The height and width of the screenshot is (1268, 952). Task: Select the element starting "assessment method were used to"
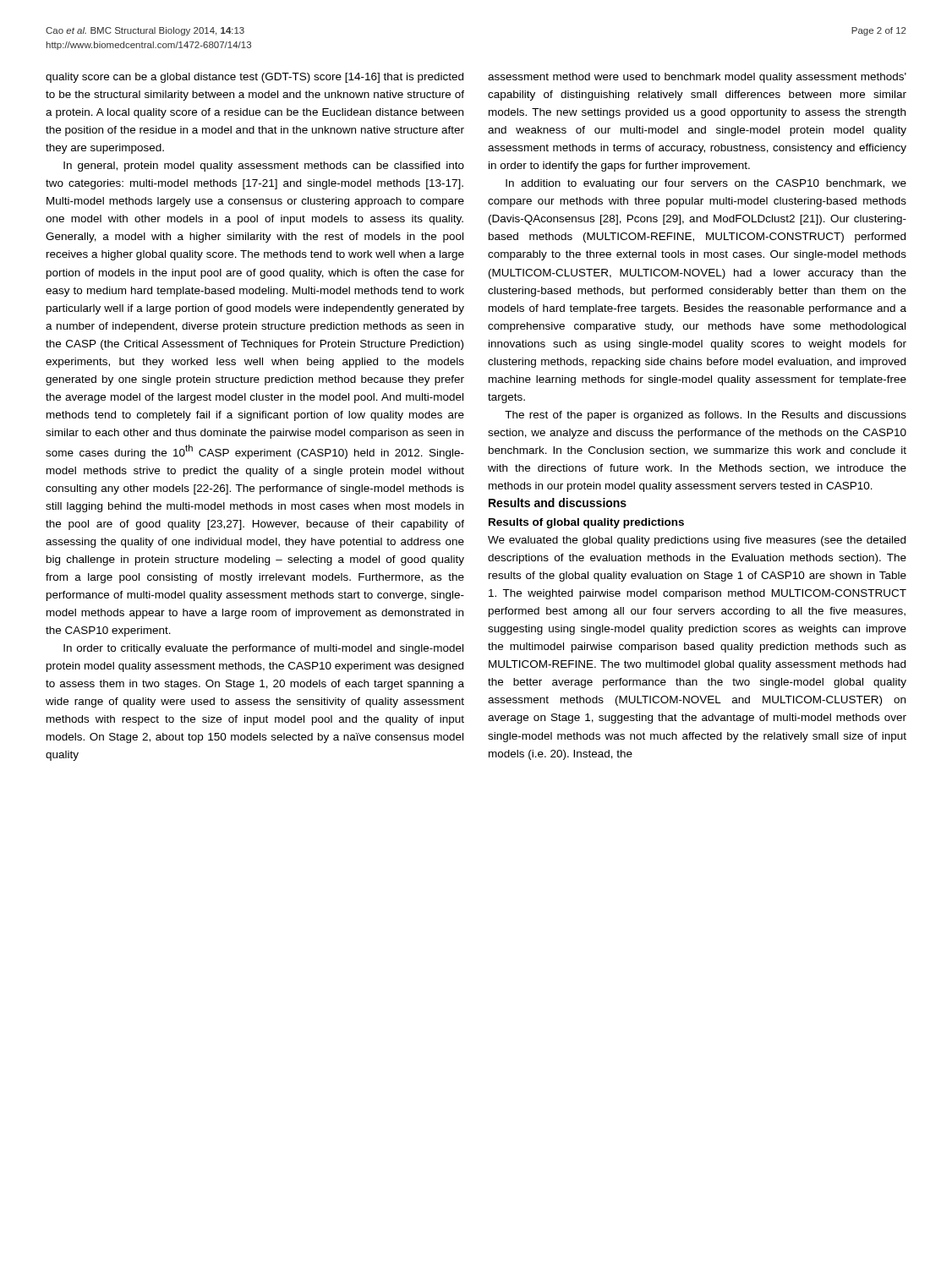pyautogui.click(x=697, y=281)
